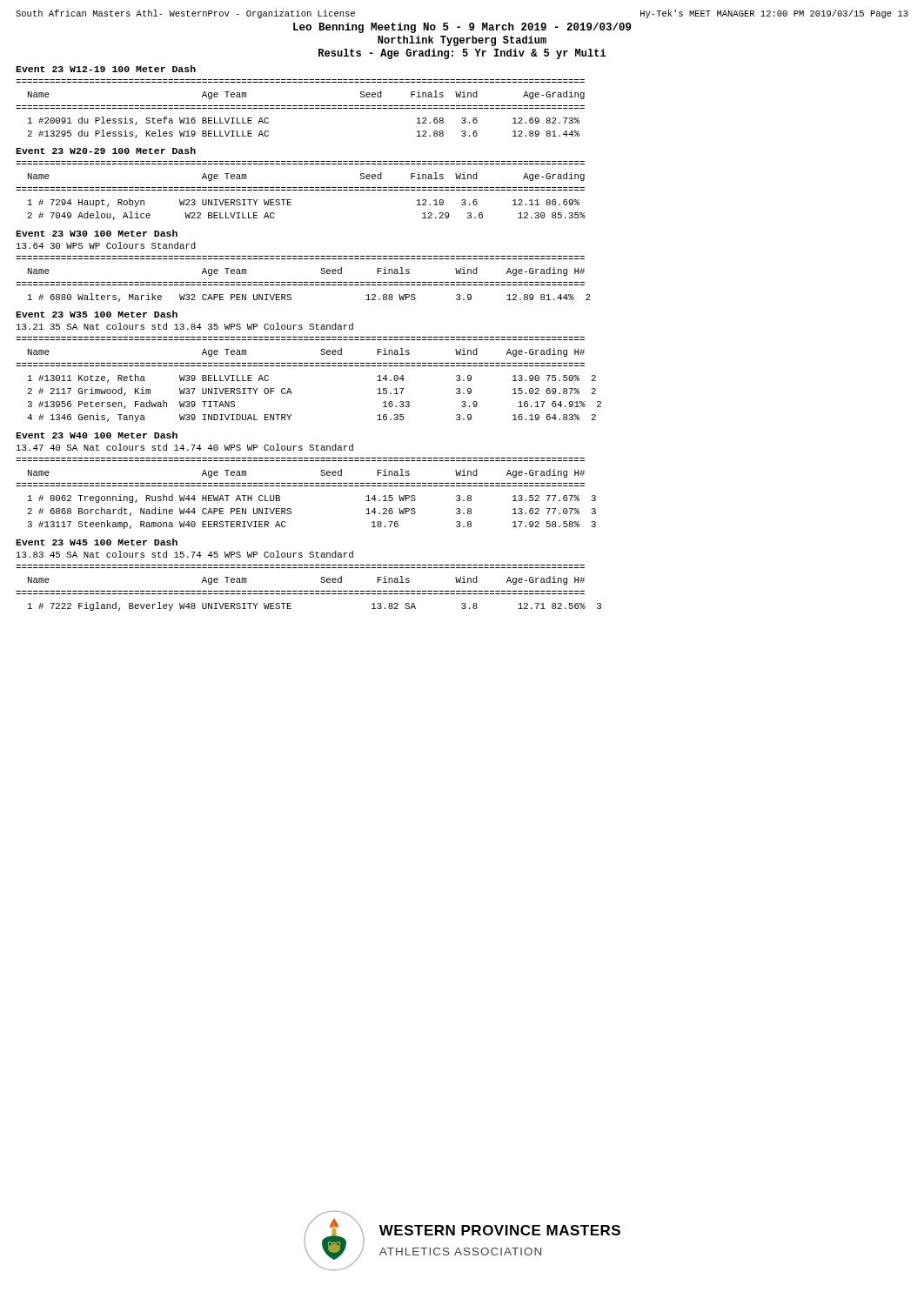The width and height of the screenshot is (924, 1305).
Task: Find the logo
Action: (x=462, y=1241)
